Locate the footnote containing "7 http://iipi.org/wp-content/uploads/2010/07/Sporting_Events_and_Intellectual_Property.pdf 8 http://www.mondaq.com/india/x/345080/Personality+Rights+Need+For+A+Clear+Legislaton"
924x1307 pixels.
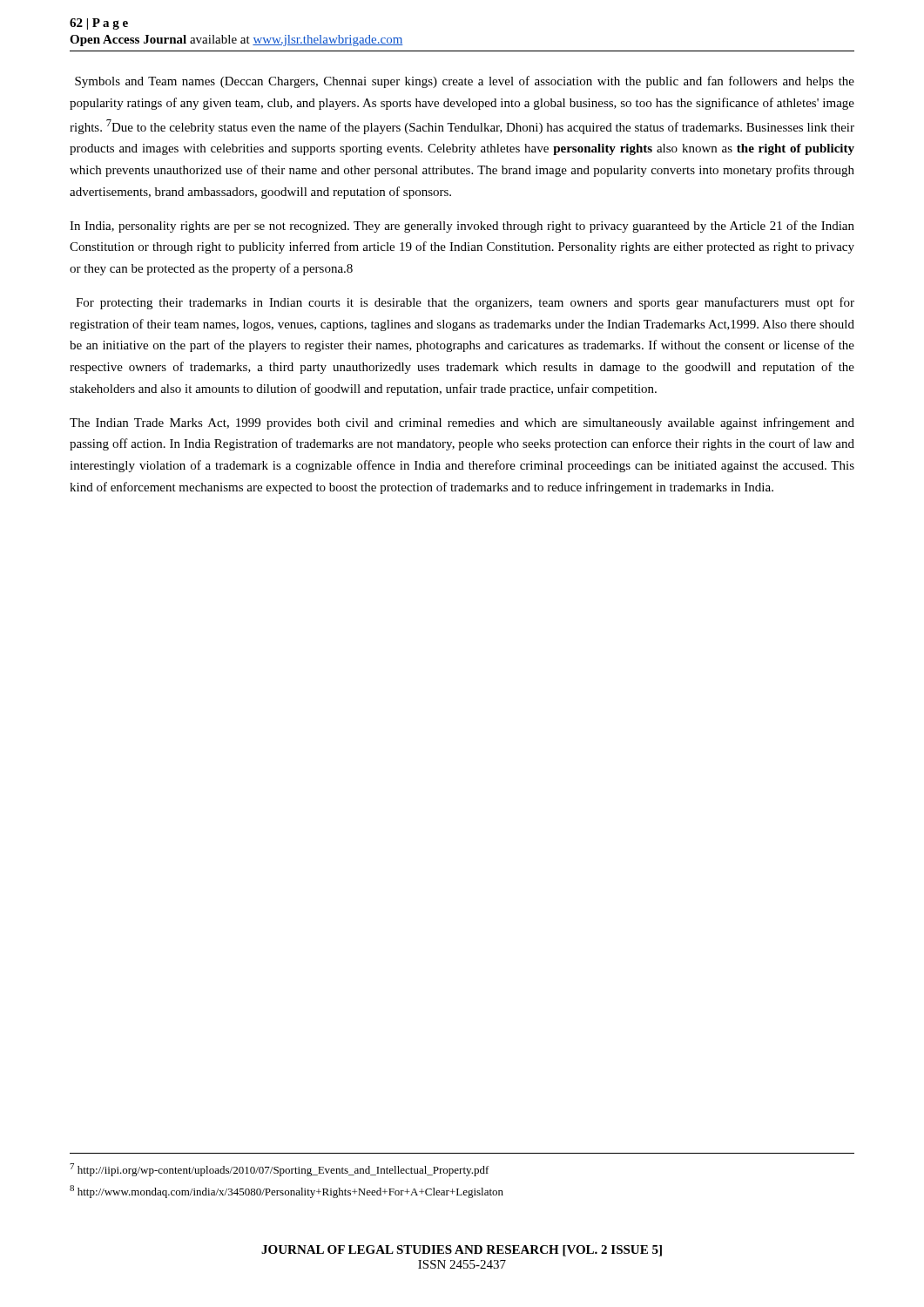pyautogui.click(x=462, y=1180)
